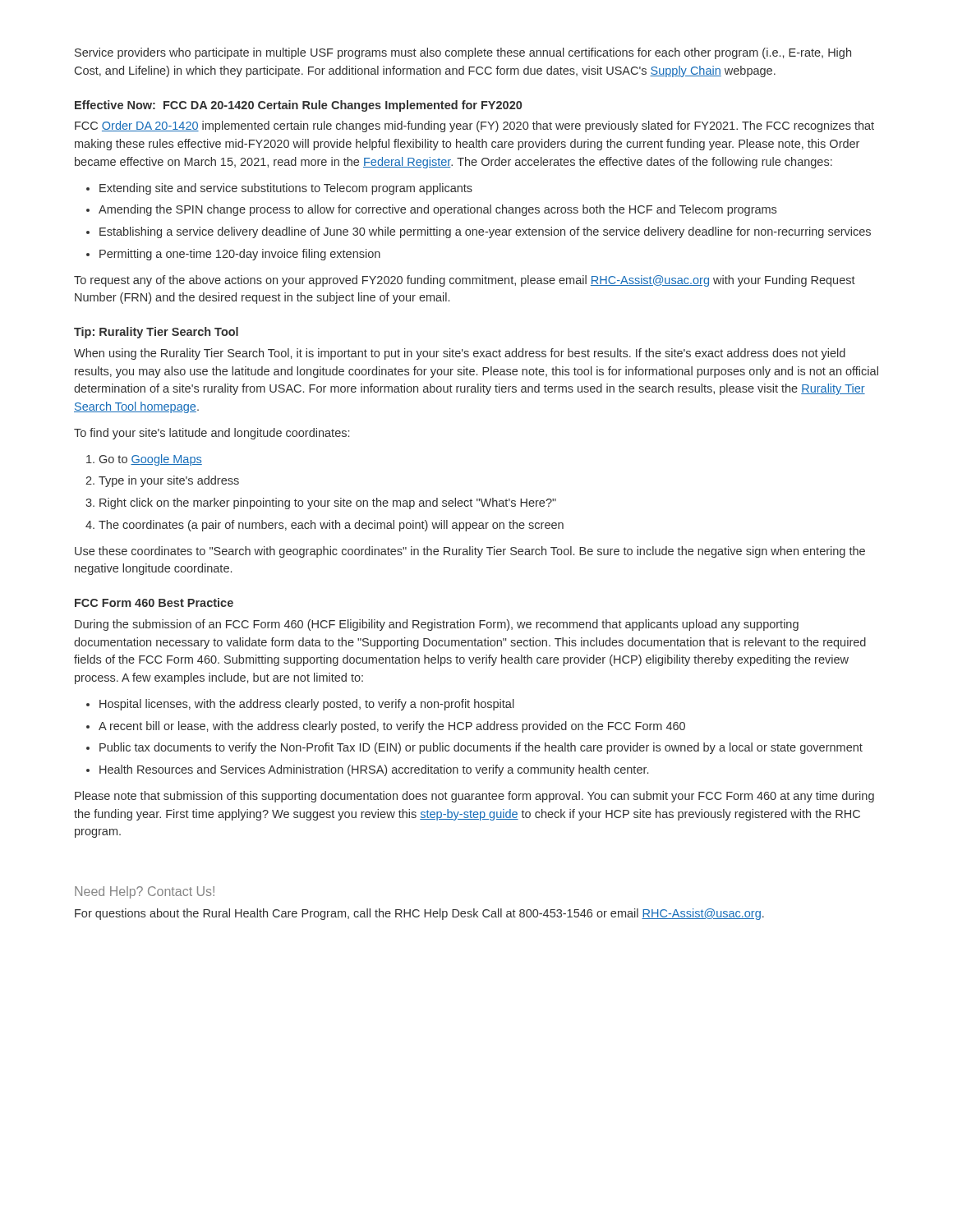Image resolution: width=953 pixels, height=1232 pixels.
Task: Select the section header with the text "FCC Form 460 Best Practice"
Action: tap(154, 603)
